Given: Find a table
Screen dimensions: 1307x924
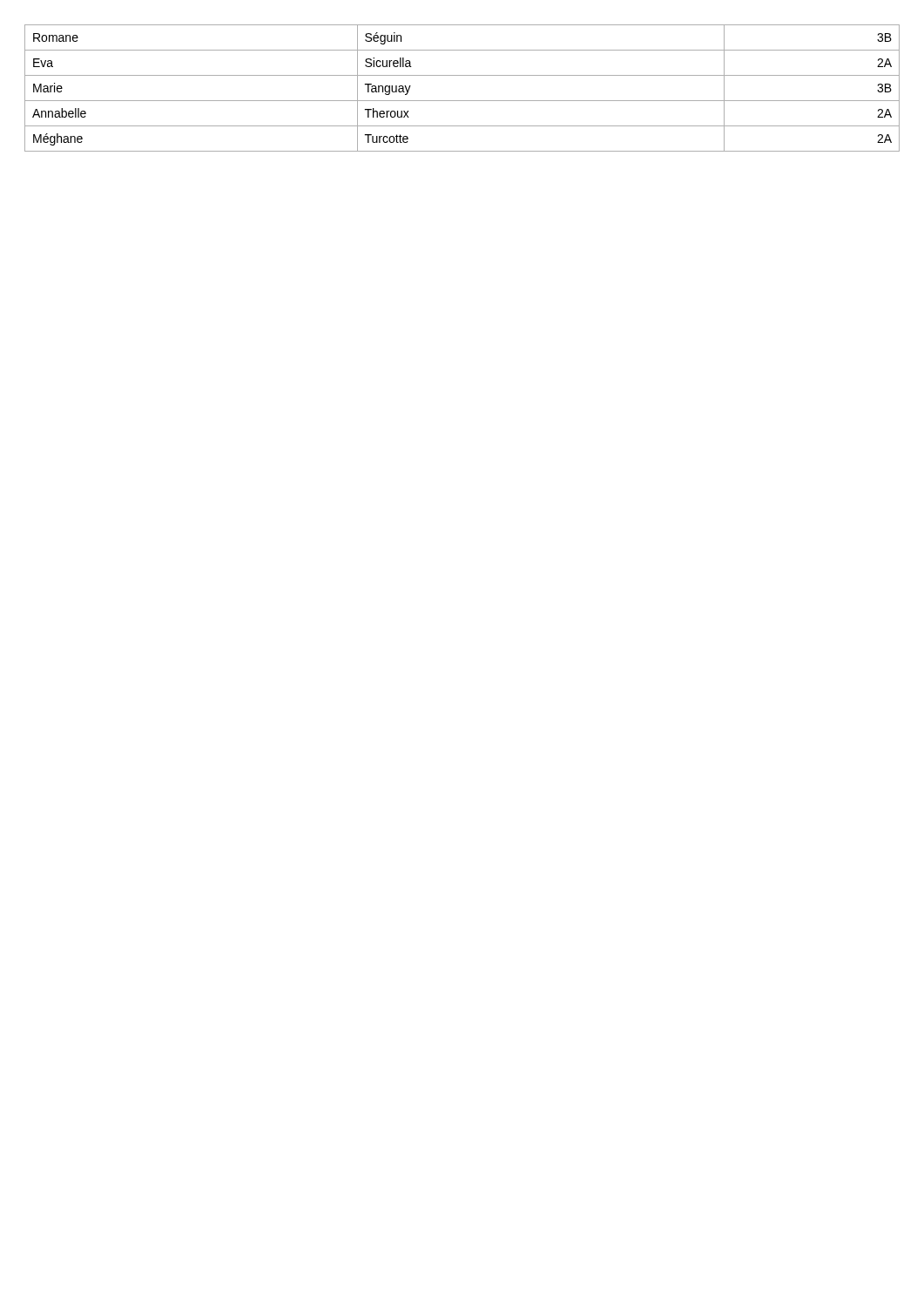Looking at the screenshot, I should point(462,88).
